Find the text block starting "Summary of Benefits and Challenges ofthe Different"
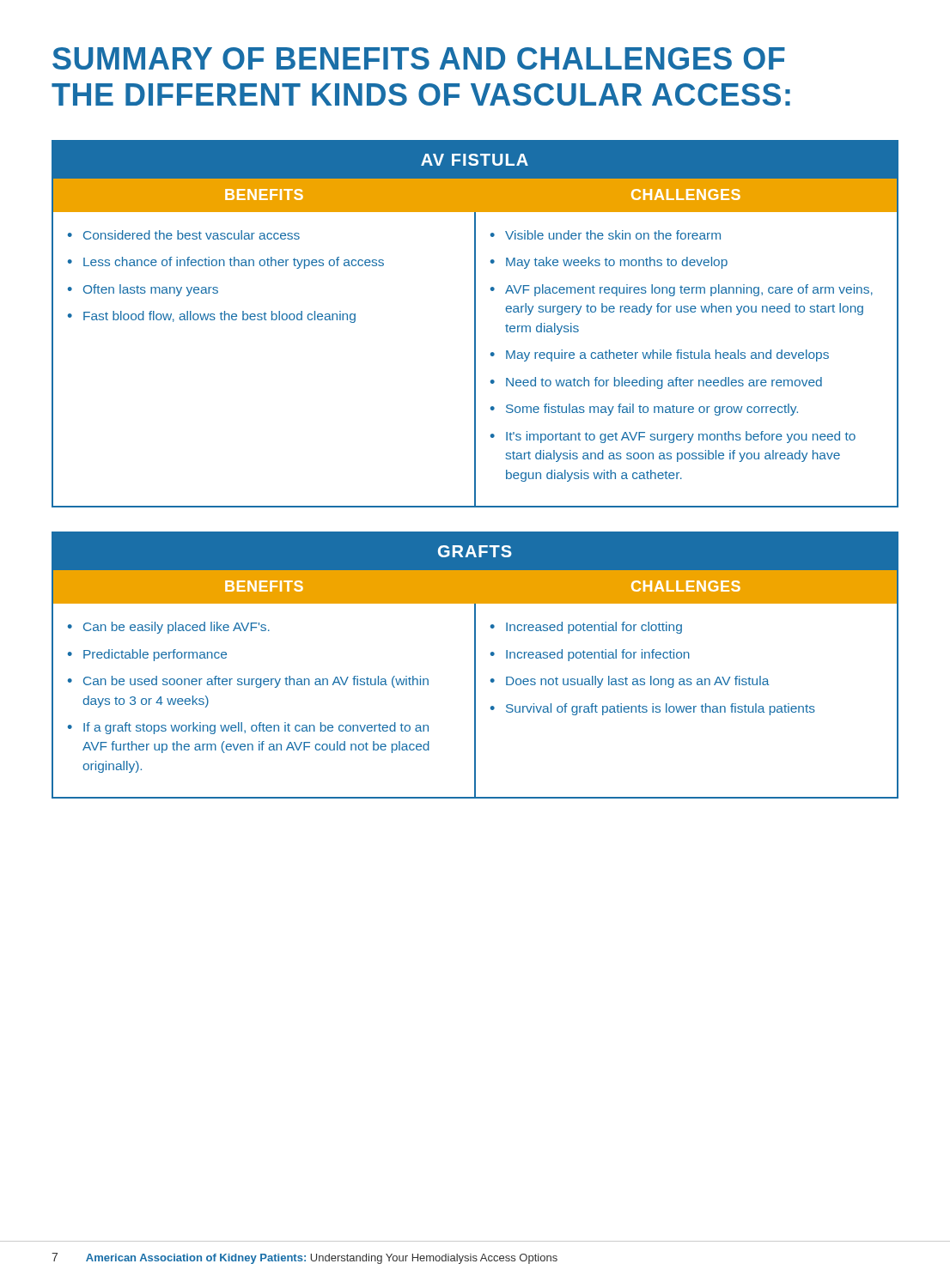The image size is (950, 1288). click(x=475, y=78)
